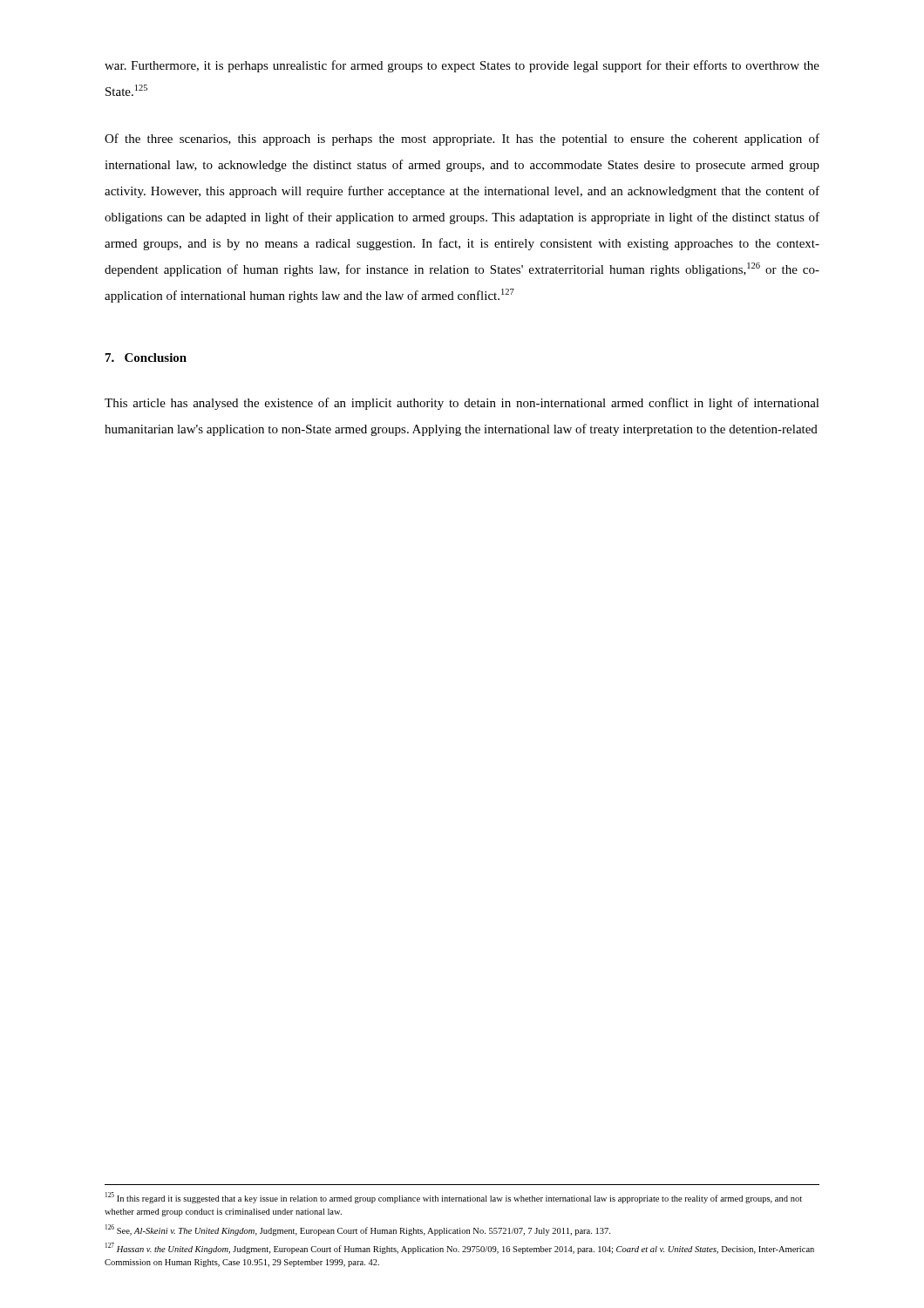Screen dimensions: 1308x924
Task: Find the text block that reads "Of the three scenarios, this approach is"
Action: point(462,217)
